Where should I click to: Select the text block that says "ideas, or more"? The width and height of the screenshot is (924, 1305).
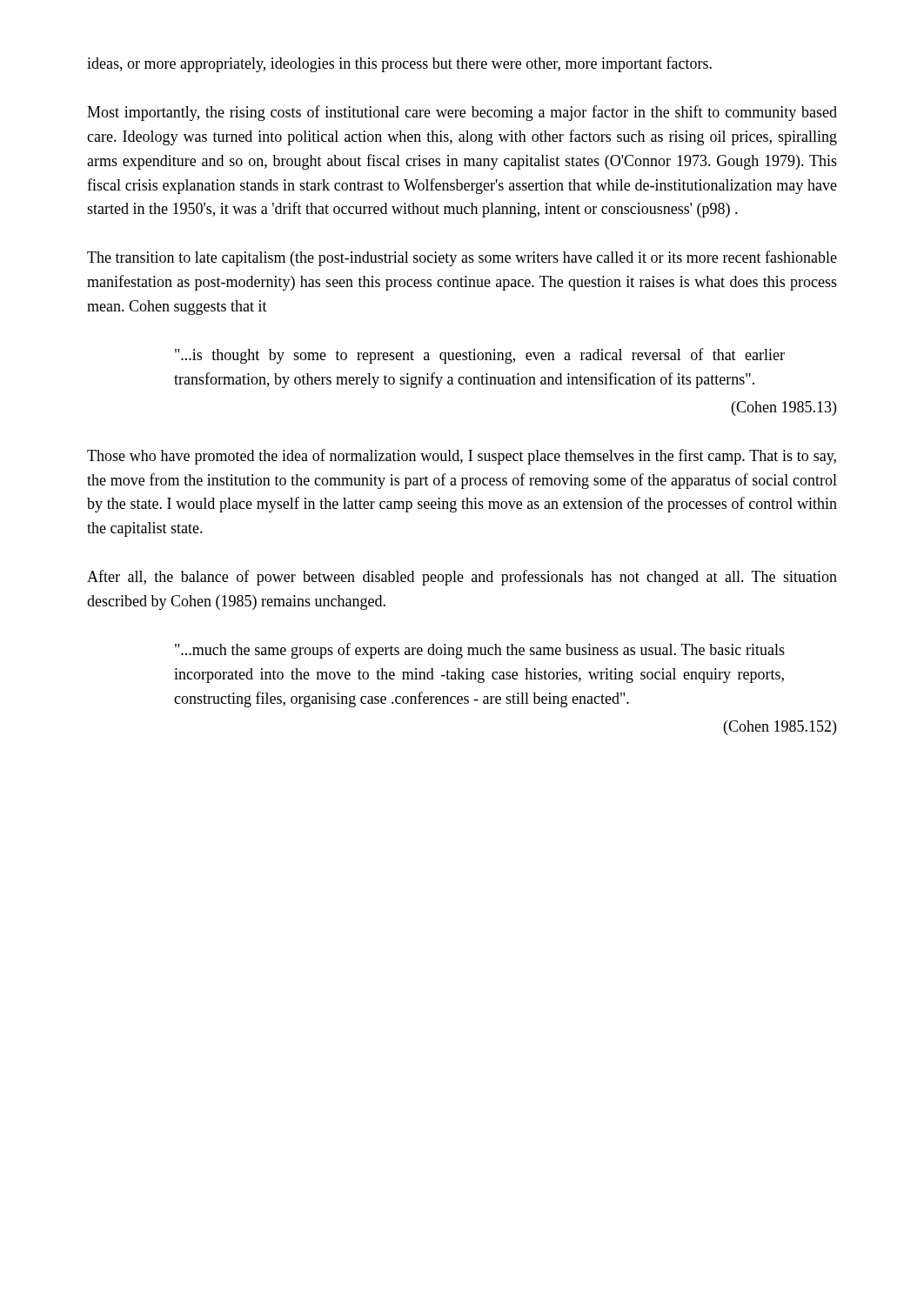(x=400, y=63)
